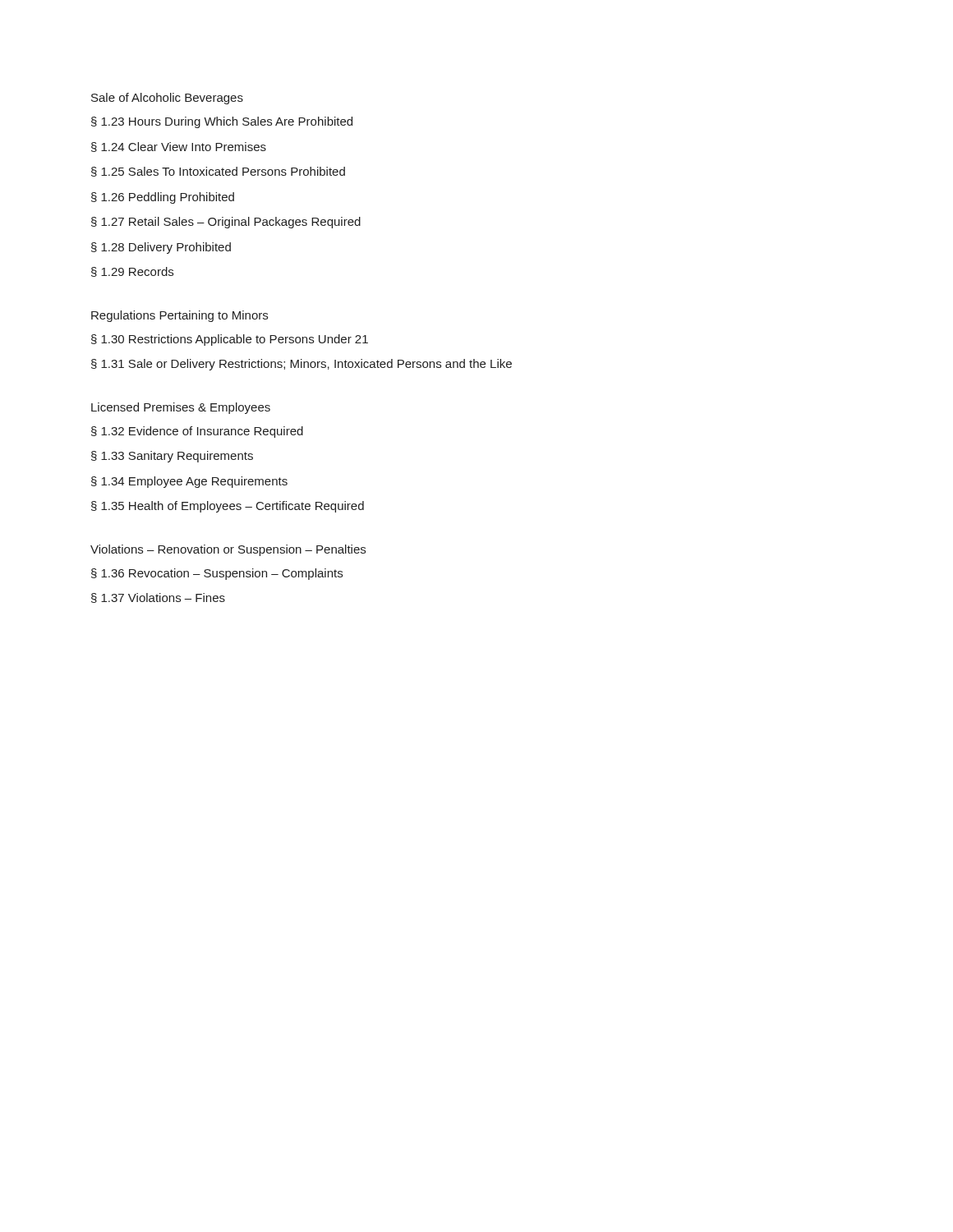Click where it says "§ 1.26 Peddling Prohibited"

[x=163, y=196]
